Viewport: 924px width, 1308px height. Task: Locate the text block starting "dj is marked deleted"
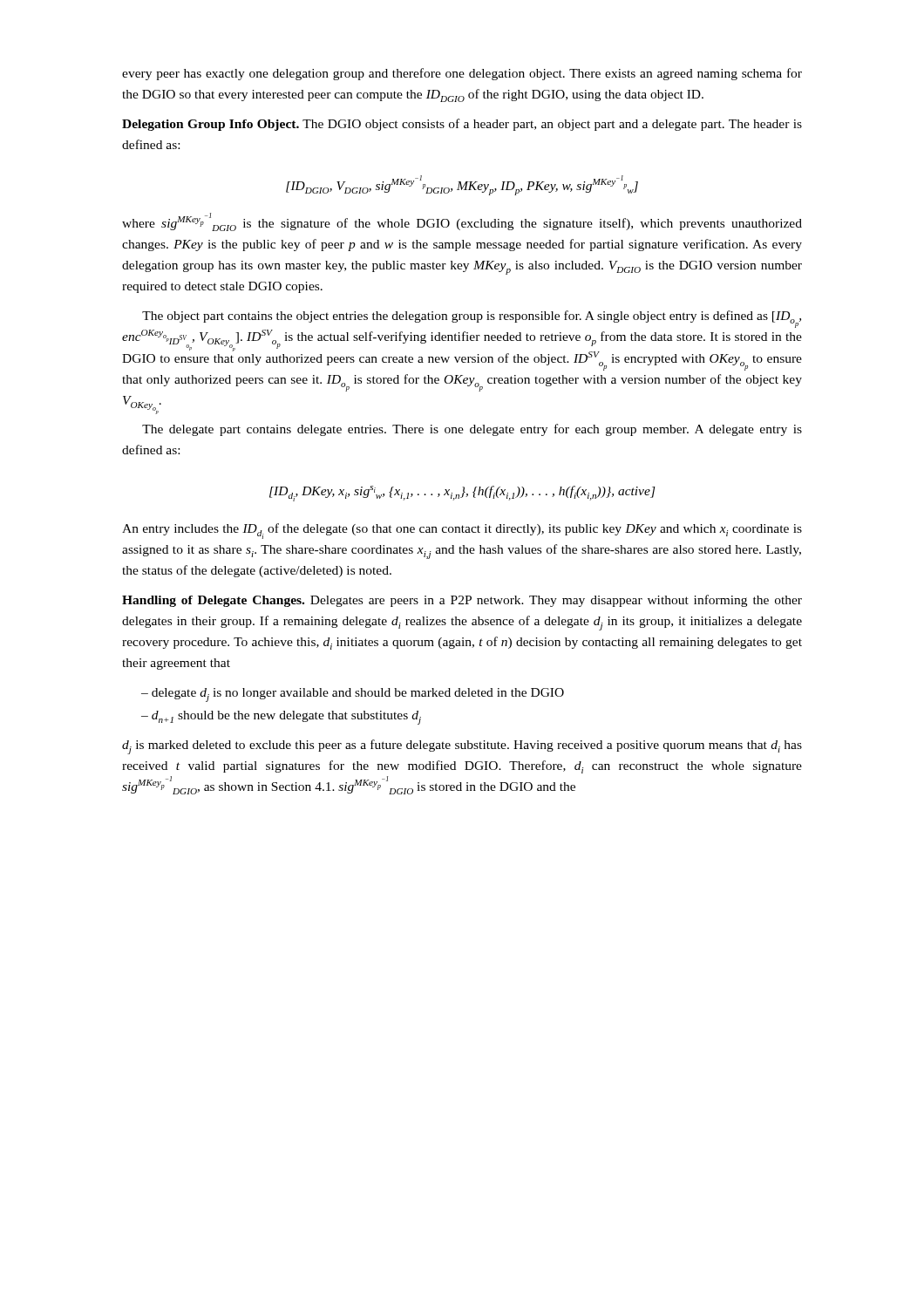pyautogui.click(x=462, y=766)
